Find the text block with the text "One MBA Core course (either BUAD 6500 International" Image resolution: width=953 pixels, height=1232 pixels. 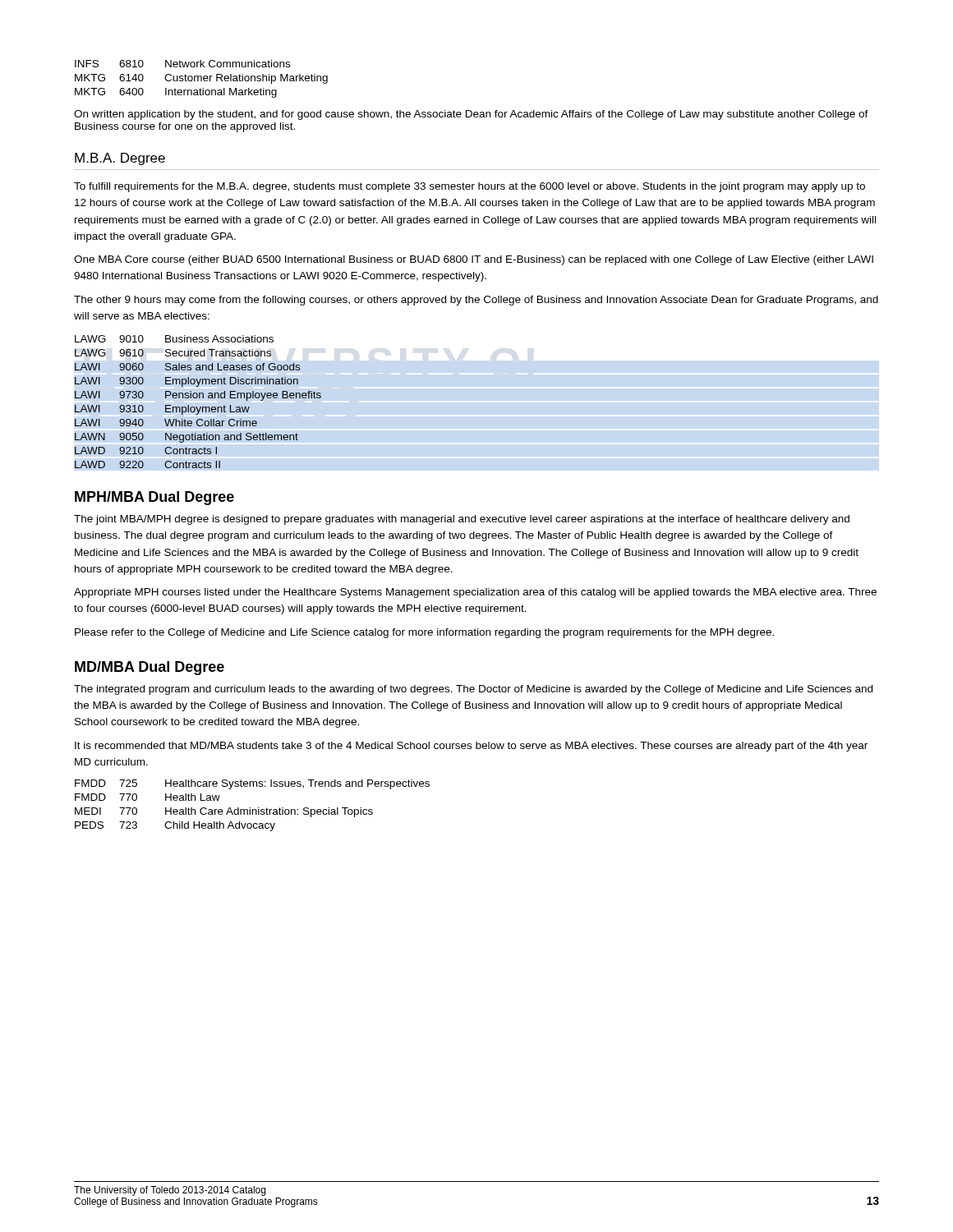point(476,268)
